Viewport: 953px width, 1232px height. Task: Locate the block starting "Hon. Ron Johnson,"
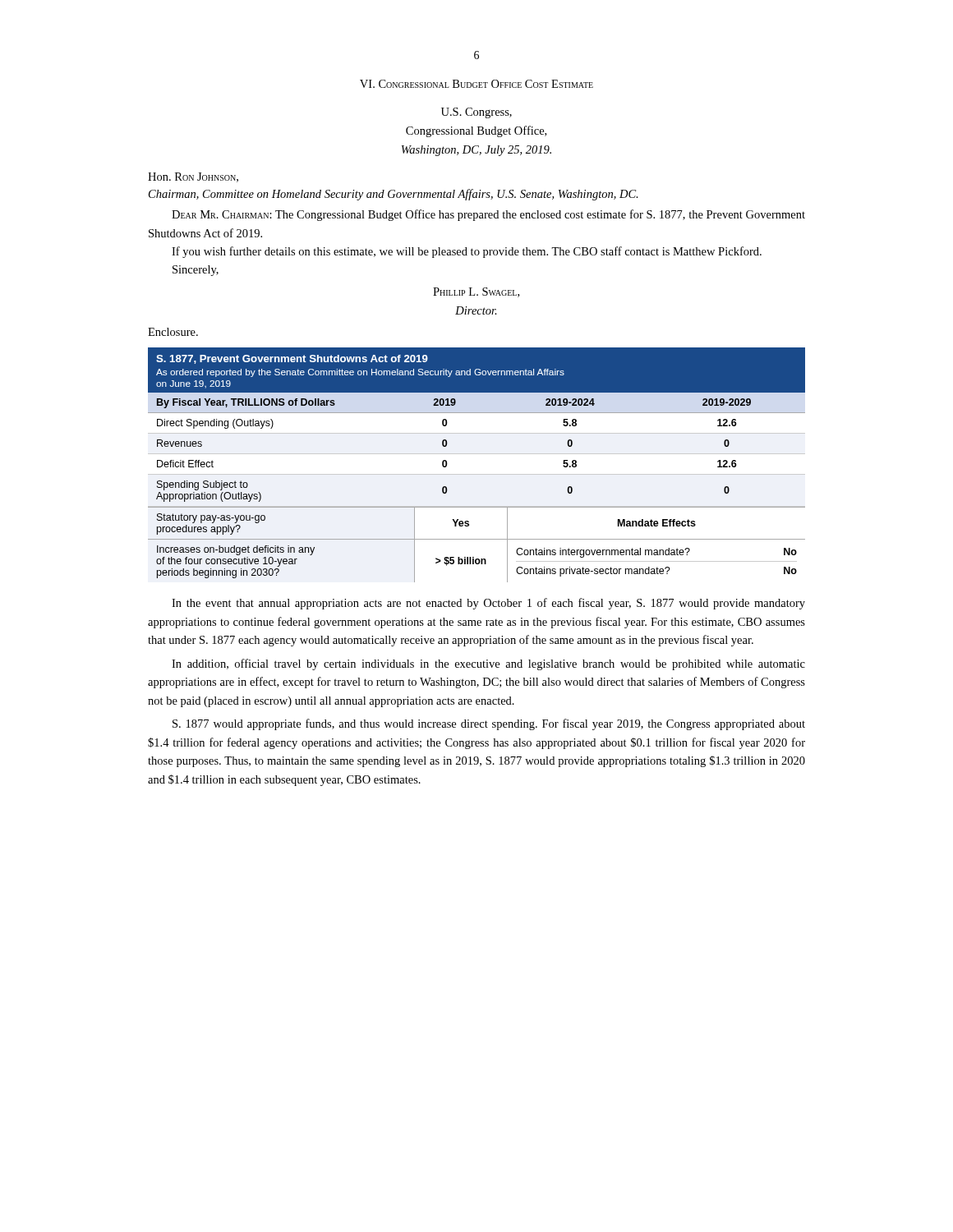point(393,185)
